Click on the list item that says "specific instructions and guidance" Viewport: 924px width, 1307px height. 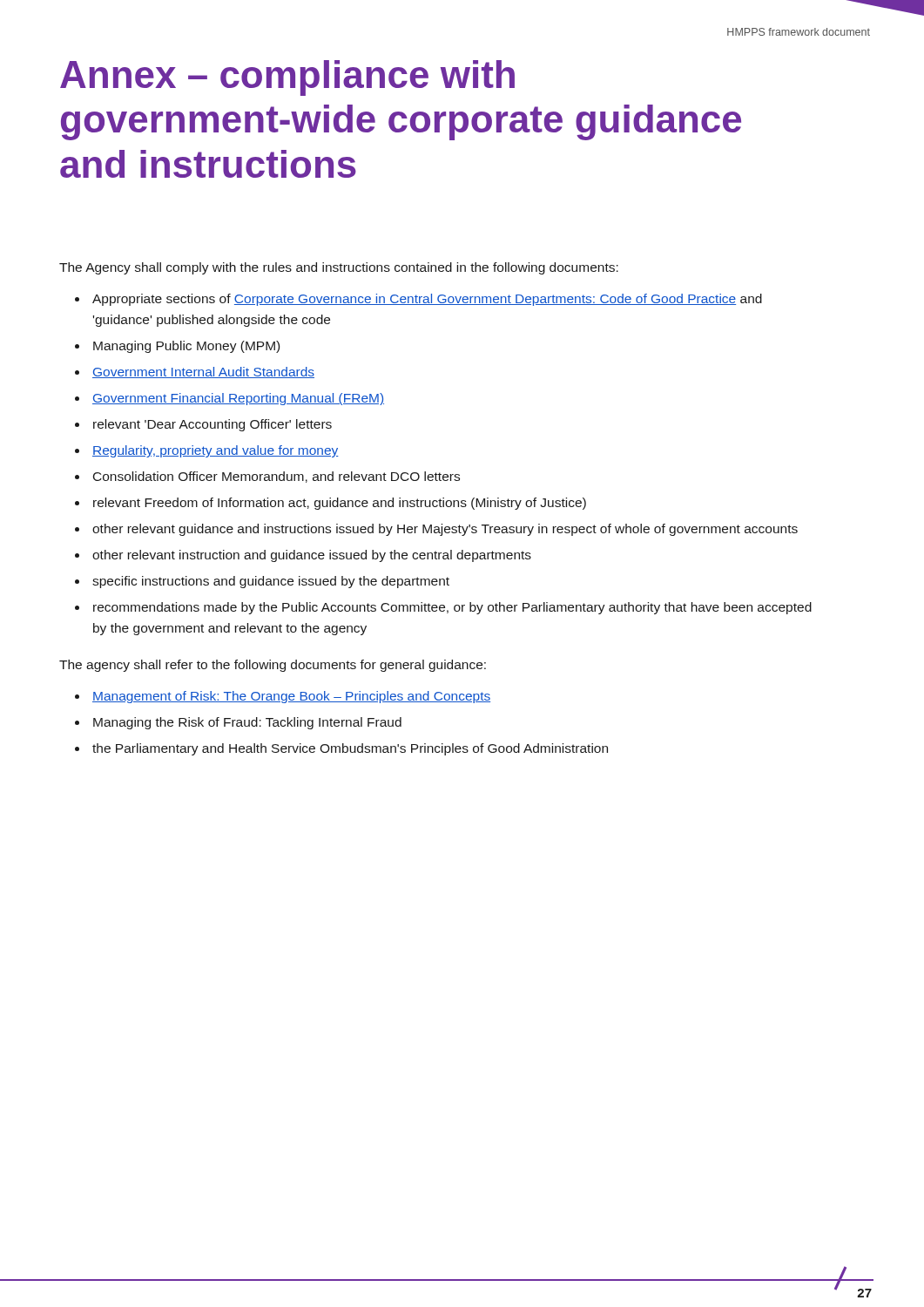tap(271, 581)
